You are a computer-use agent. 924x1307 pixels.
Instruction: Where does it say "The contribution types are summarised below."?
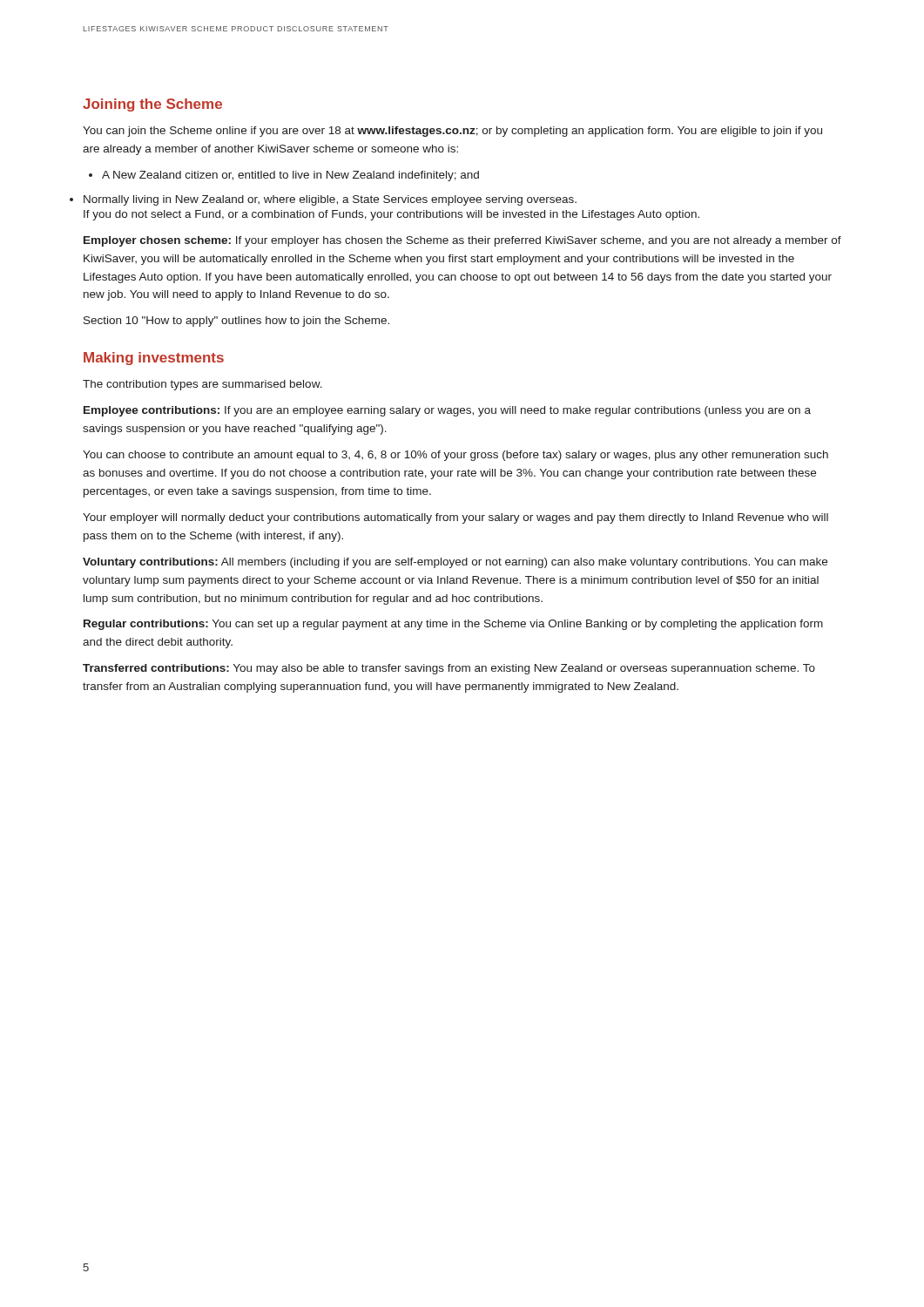[x=202, y=385]
